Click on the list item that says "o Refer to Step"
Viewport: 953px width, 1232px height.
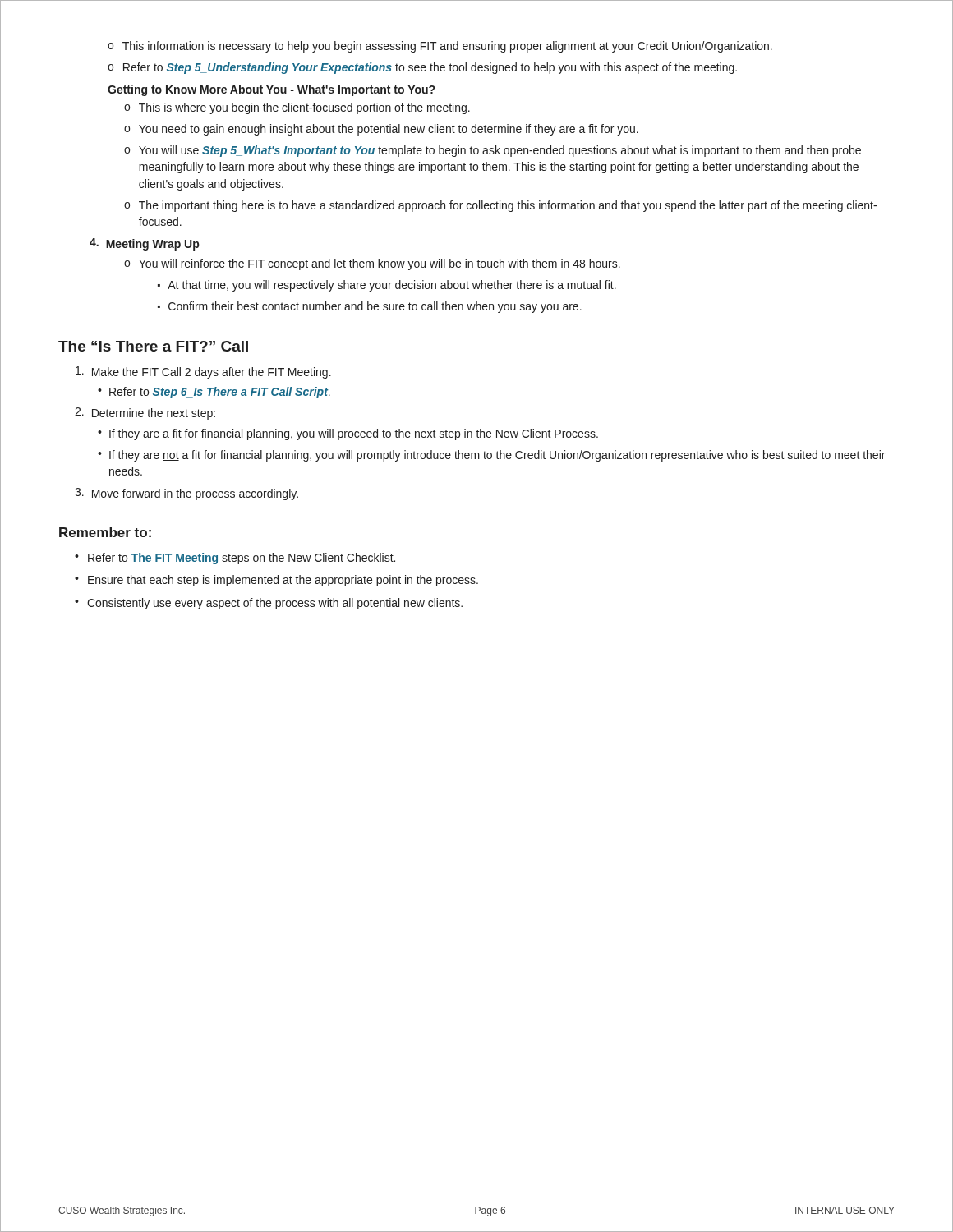pyautogui.click(x=501, y=68)
